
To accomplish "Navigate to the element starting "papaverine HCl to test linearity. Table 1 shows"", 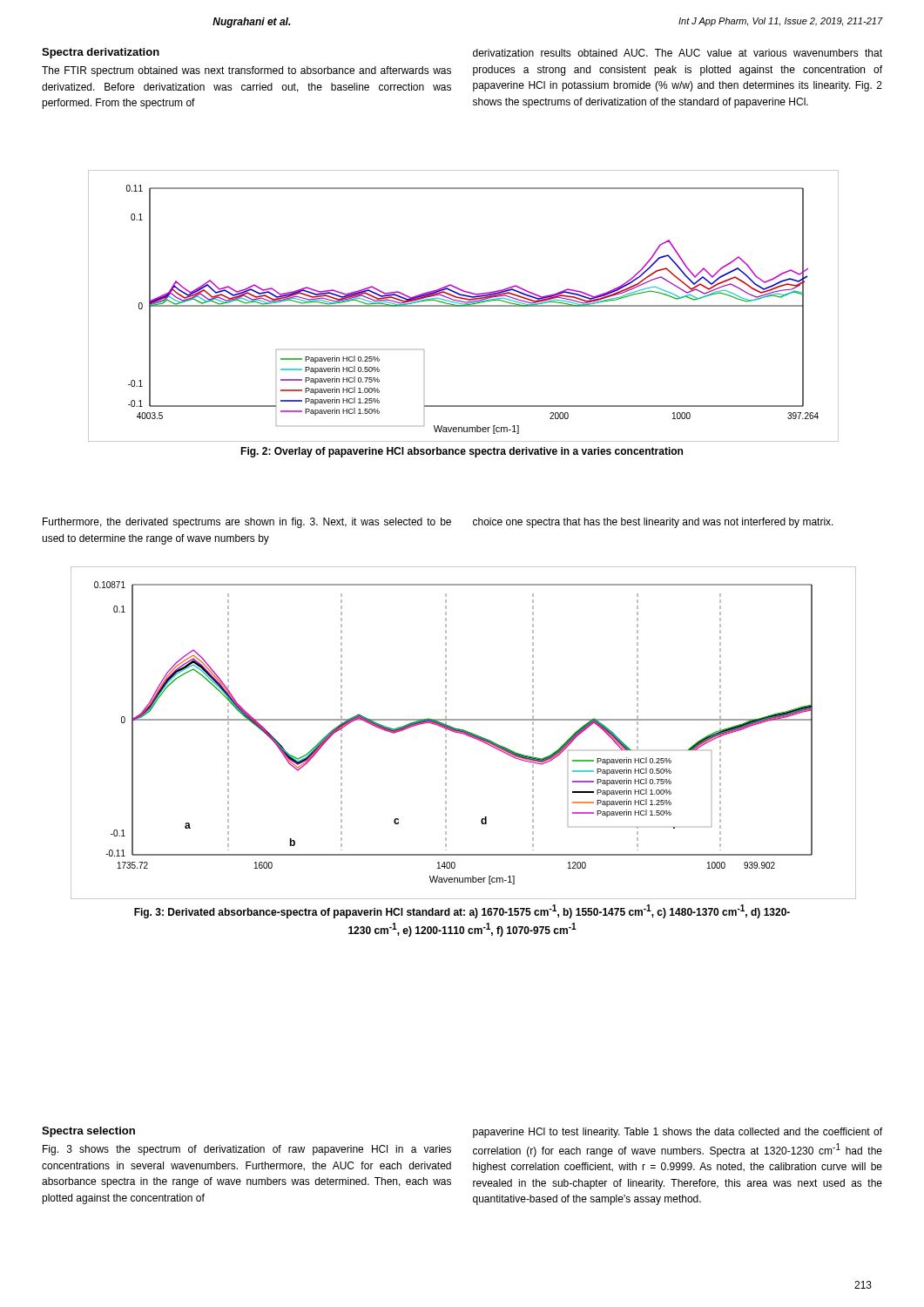I will point(677,1166).
